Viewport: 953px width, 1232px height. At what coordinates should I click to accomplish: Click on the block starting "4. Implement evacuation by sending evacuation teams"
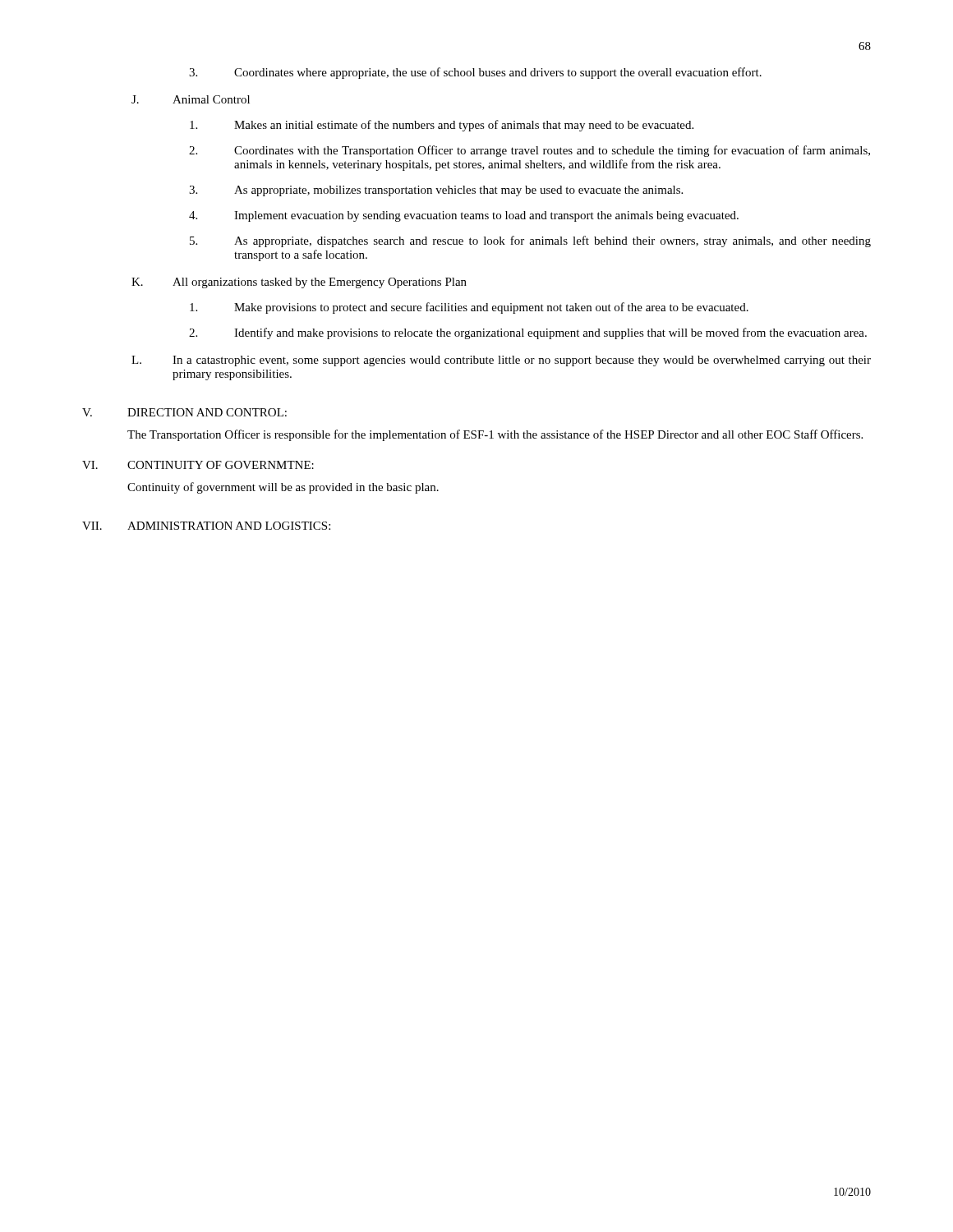click(530, 216)
